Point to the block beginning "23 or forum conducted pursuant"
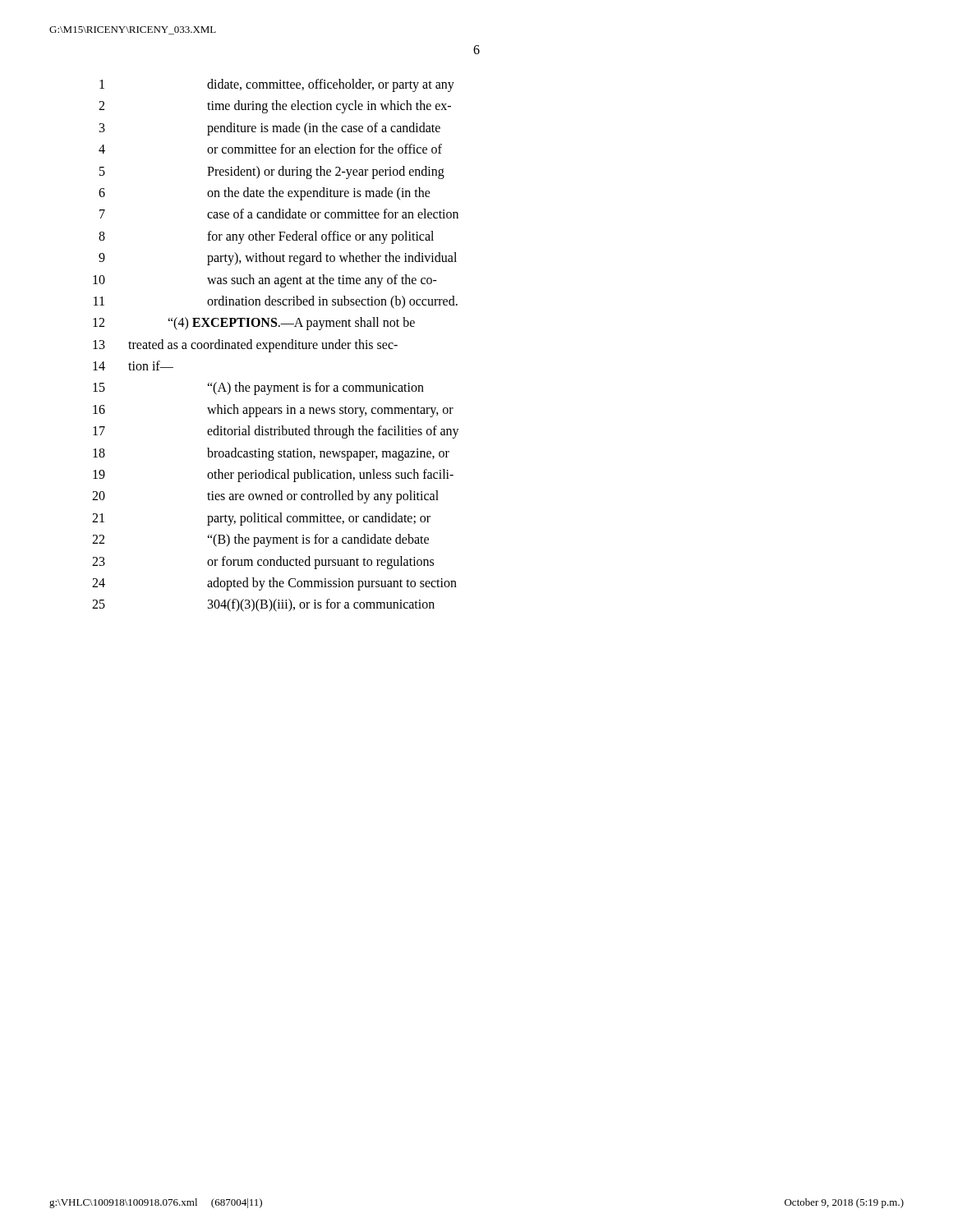 pyautogui.click(x=263, y=563)
